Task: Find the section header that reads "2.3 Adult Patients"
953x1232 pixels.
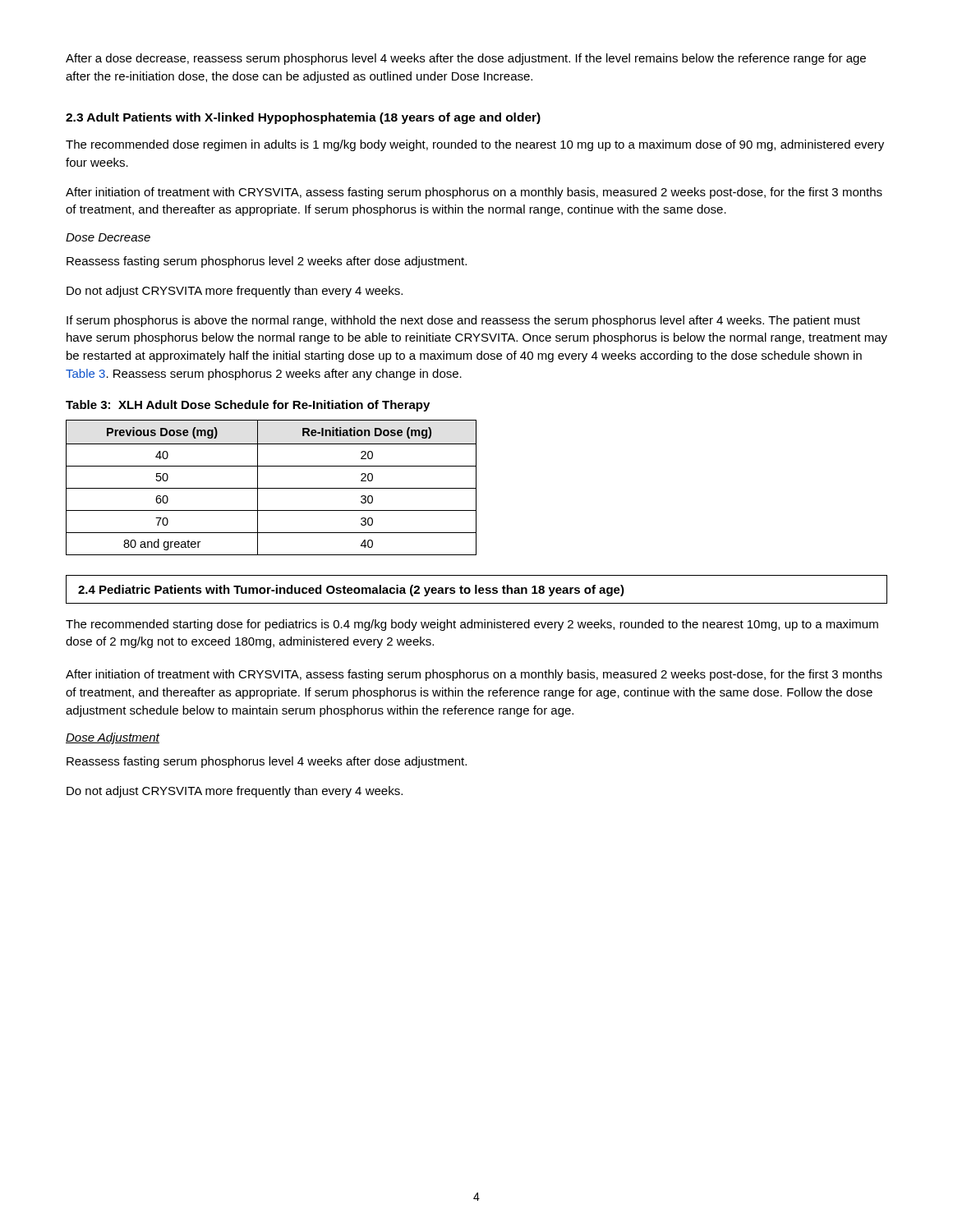Action: pos(303,117)
